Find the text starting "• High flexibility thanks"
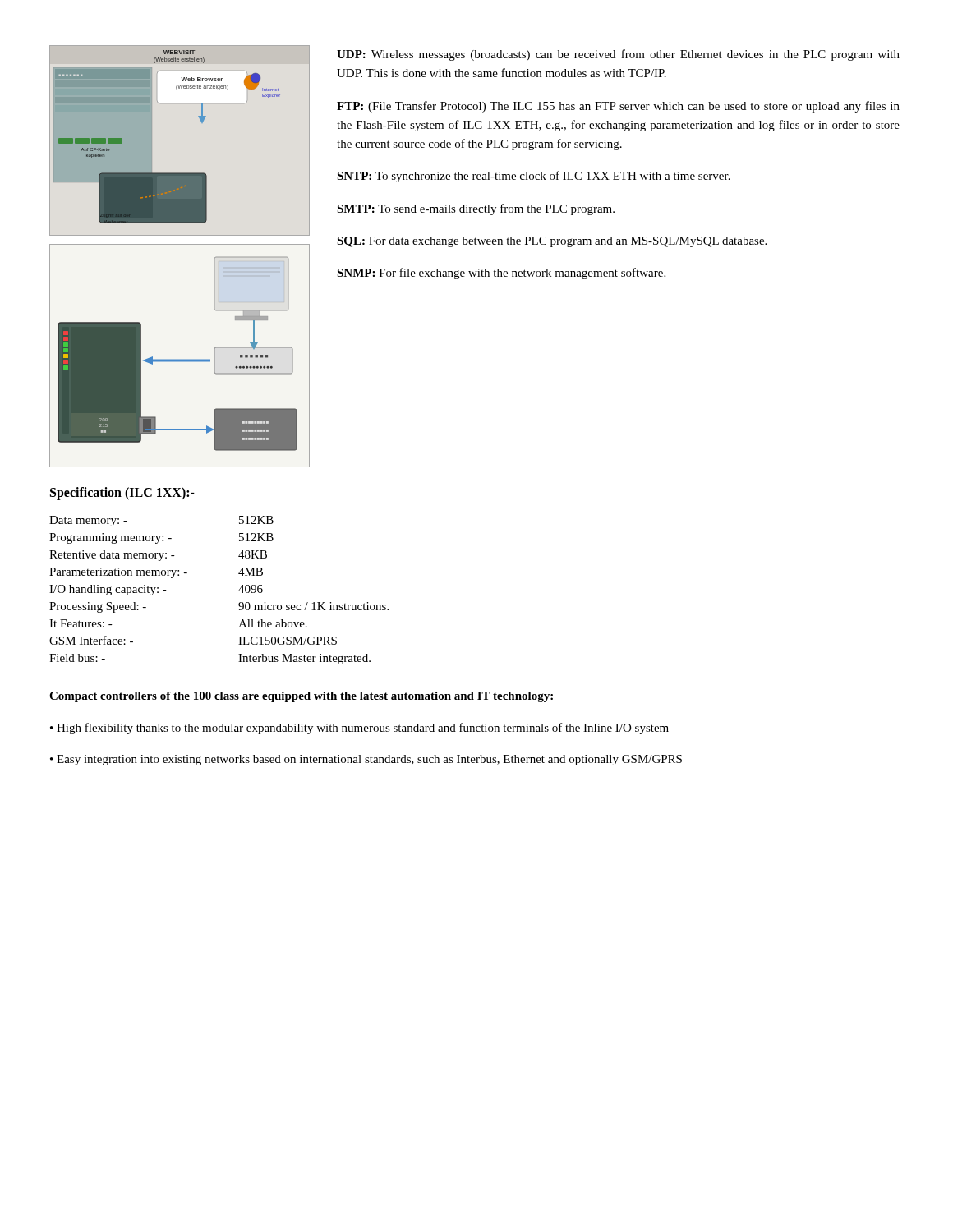This screenshot has width=953, height=1232. (x=359, y=727)
